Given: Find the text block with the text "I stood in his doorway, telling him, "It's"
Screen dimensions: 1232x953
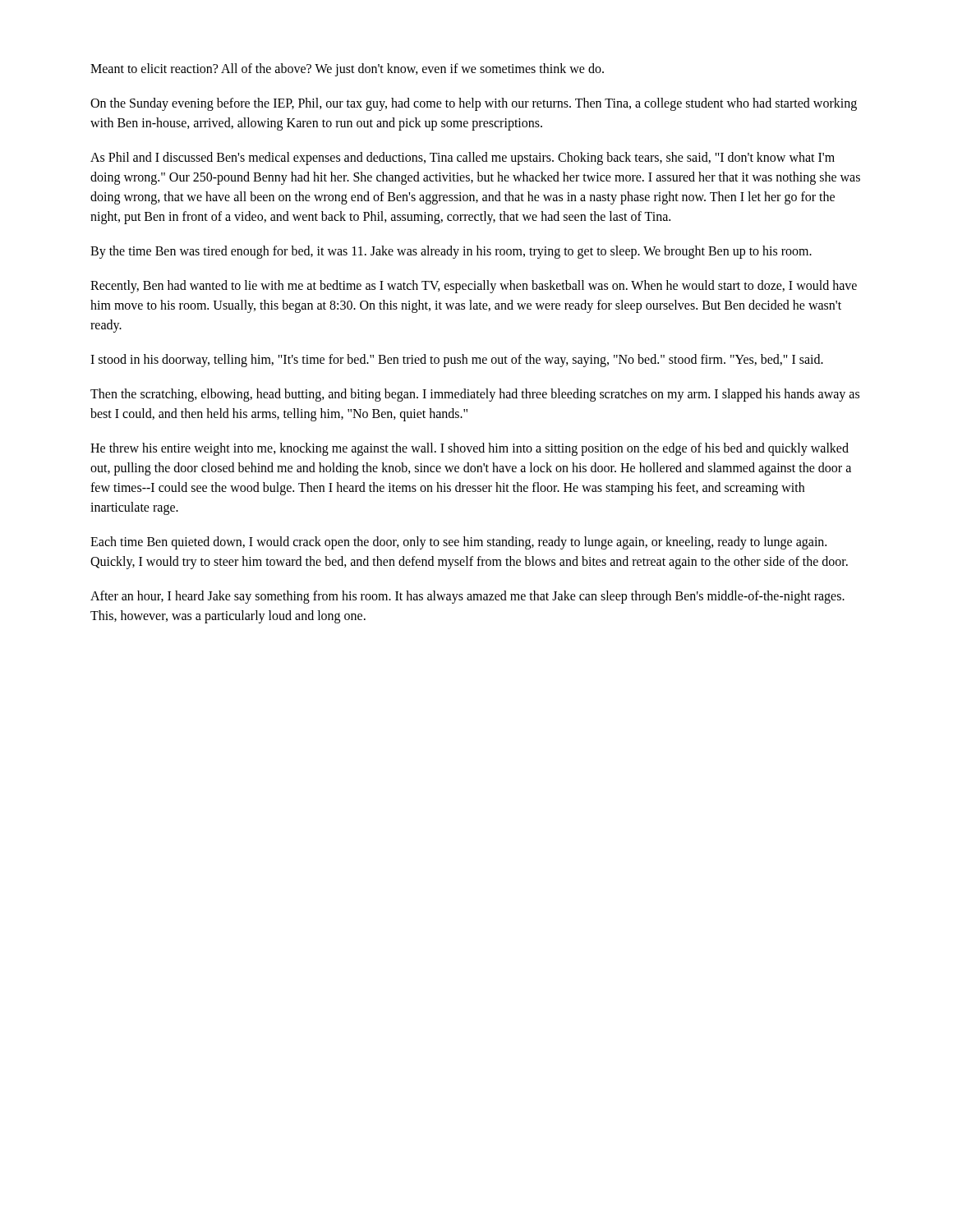Looking at the screenshot, I should (x=457, y=359).
